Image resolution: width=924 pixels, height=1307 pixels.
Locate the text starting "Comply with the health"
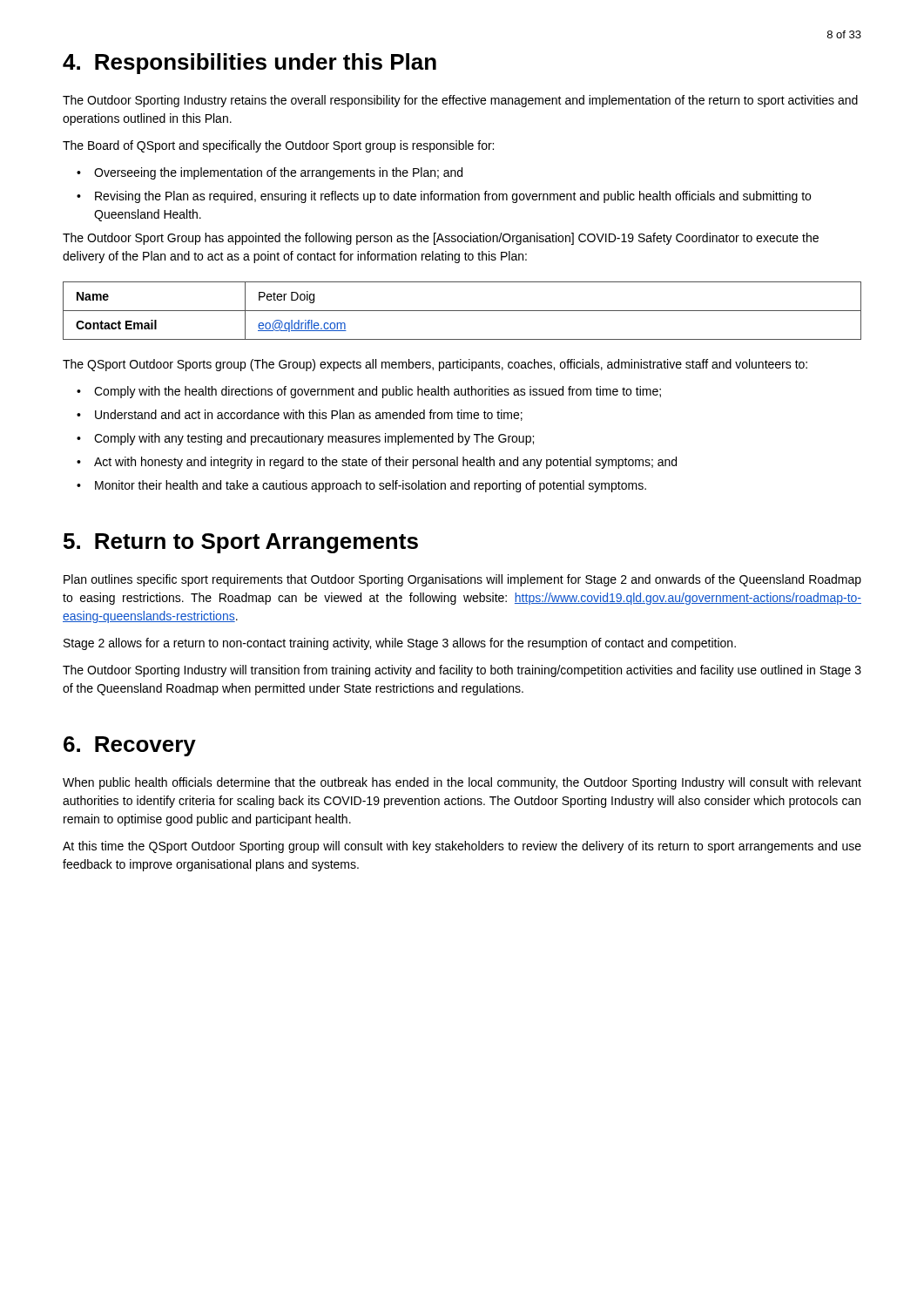click(x=378, y=391)
